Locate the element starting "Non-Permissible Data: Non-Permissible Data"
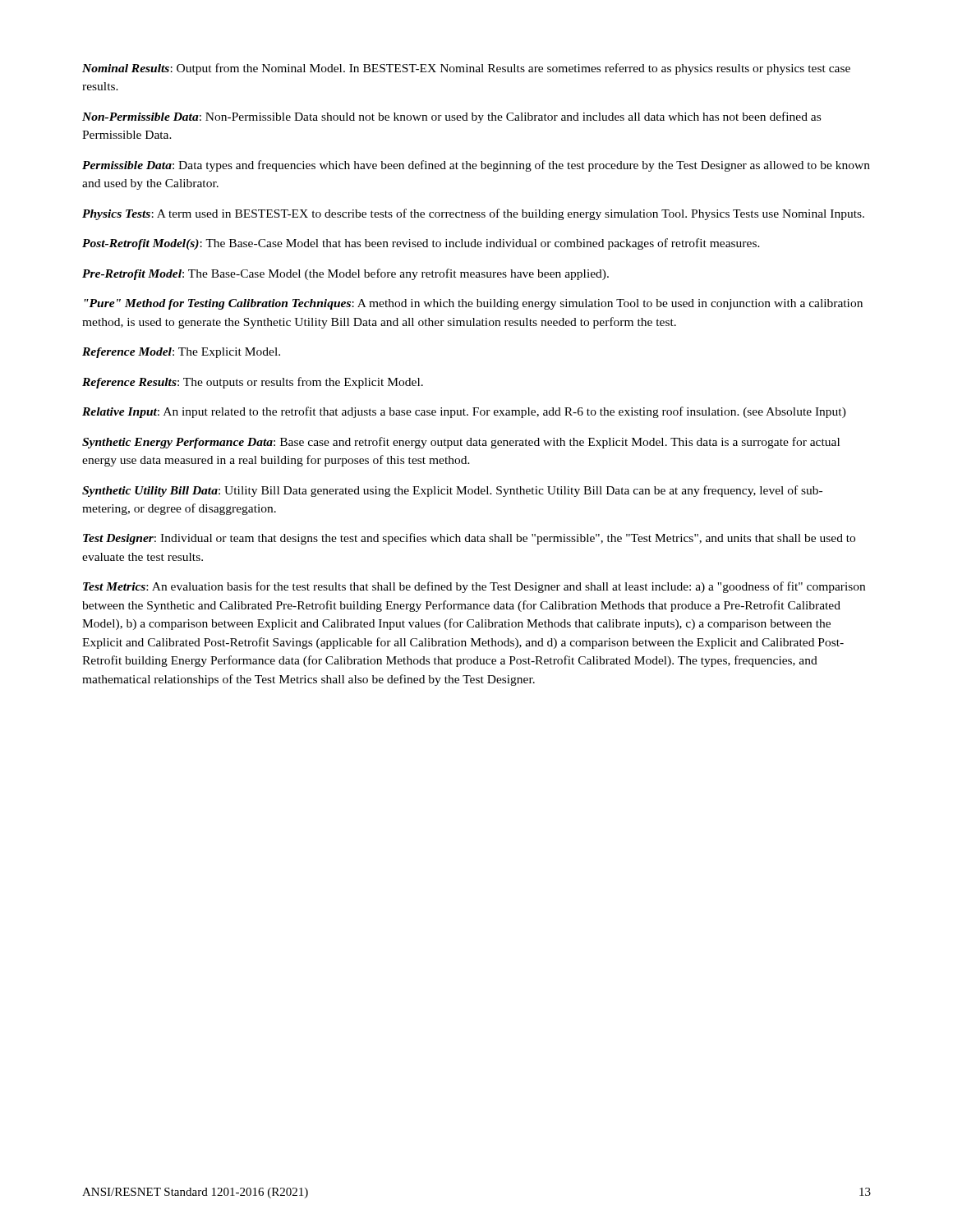This screenshot has width=953, height=1232. coord(452,125)
